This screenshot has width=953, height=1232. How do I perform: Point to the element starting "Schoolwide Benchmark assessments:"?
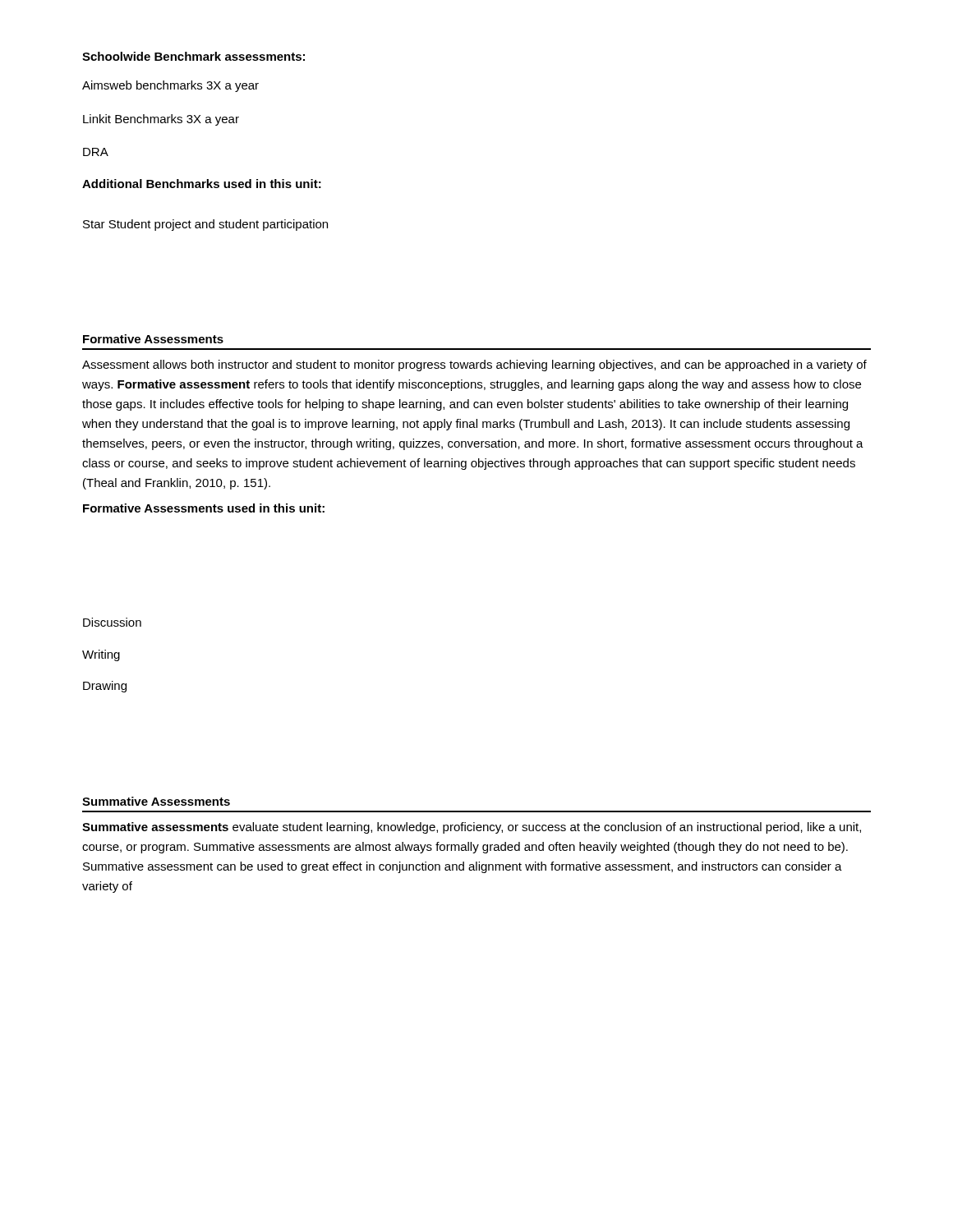click(194, 56)
